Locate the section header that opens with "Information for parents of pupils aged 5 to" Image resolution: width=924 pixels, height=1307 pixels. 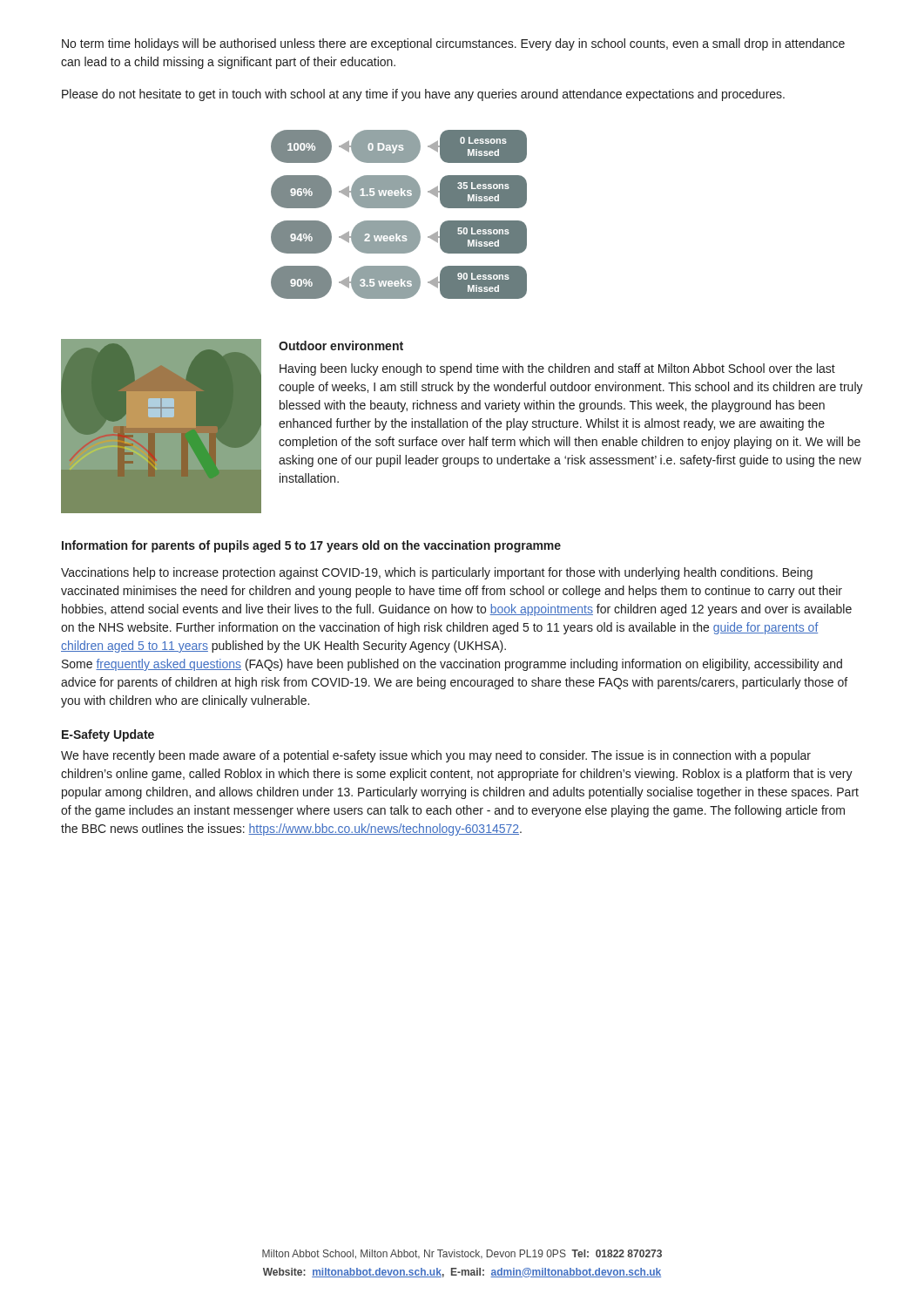(311, 545)
